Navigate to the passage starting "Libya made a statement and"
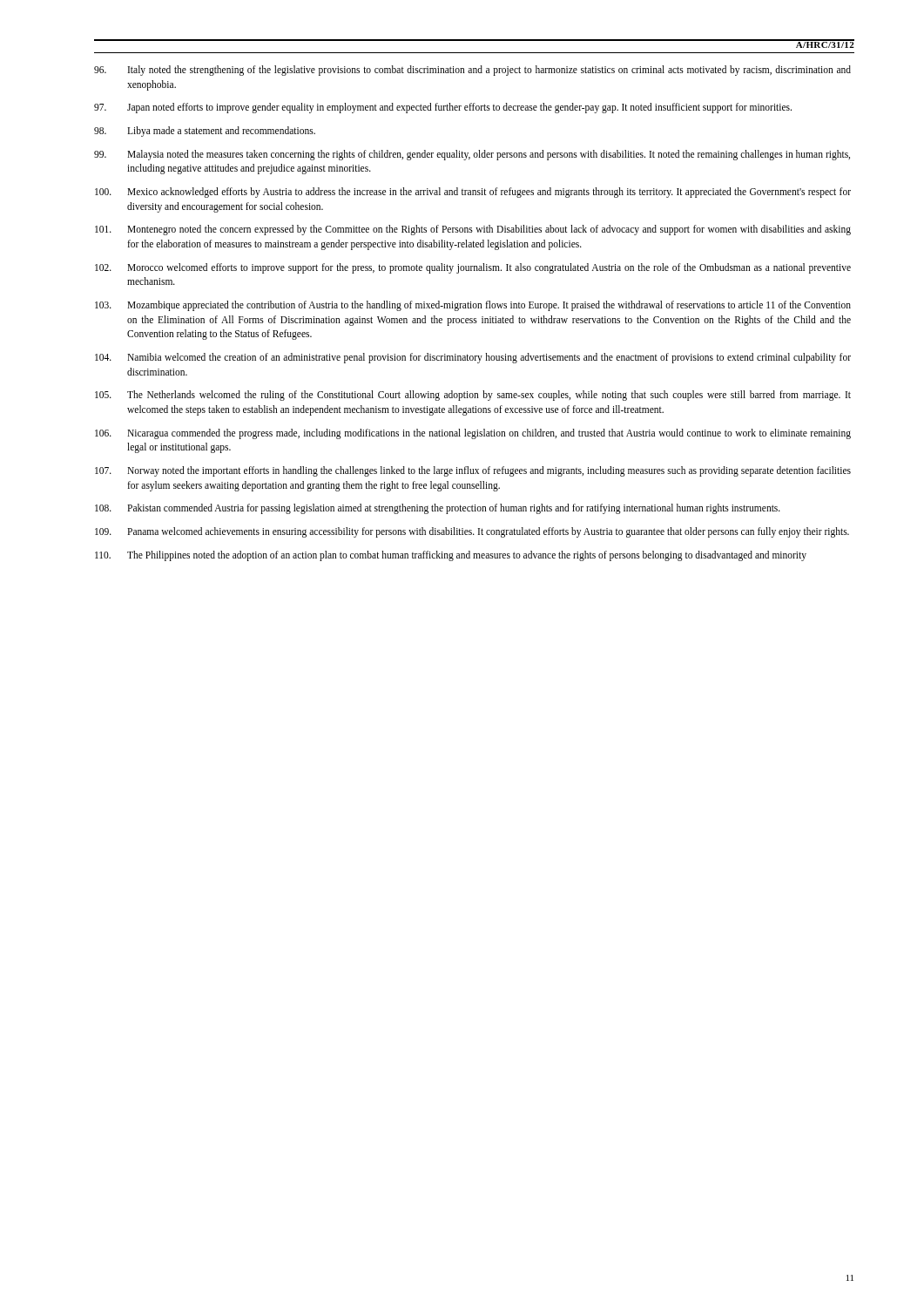 [205, 132]
